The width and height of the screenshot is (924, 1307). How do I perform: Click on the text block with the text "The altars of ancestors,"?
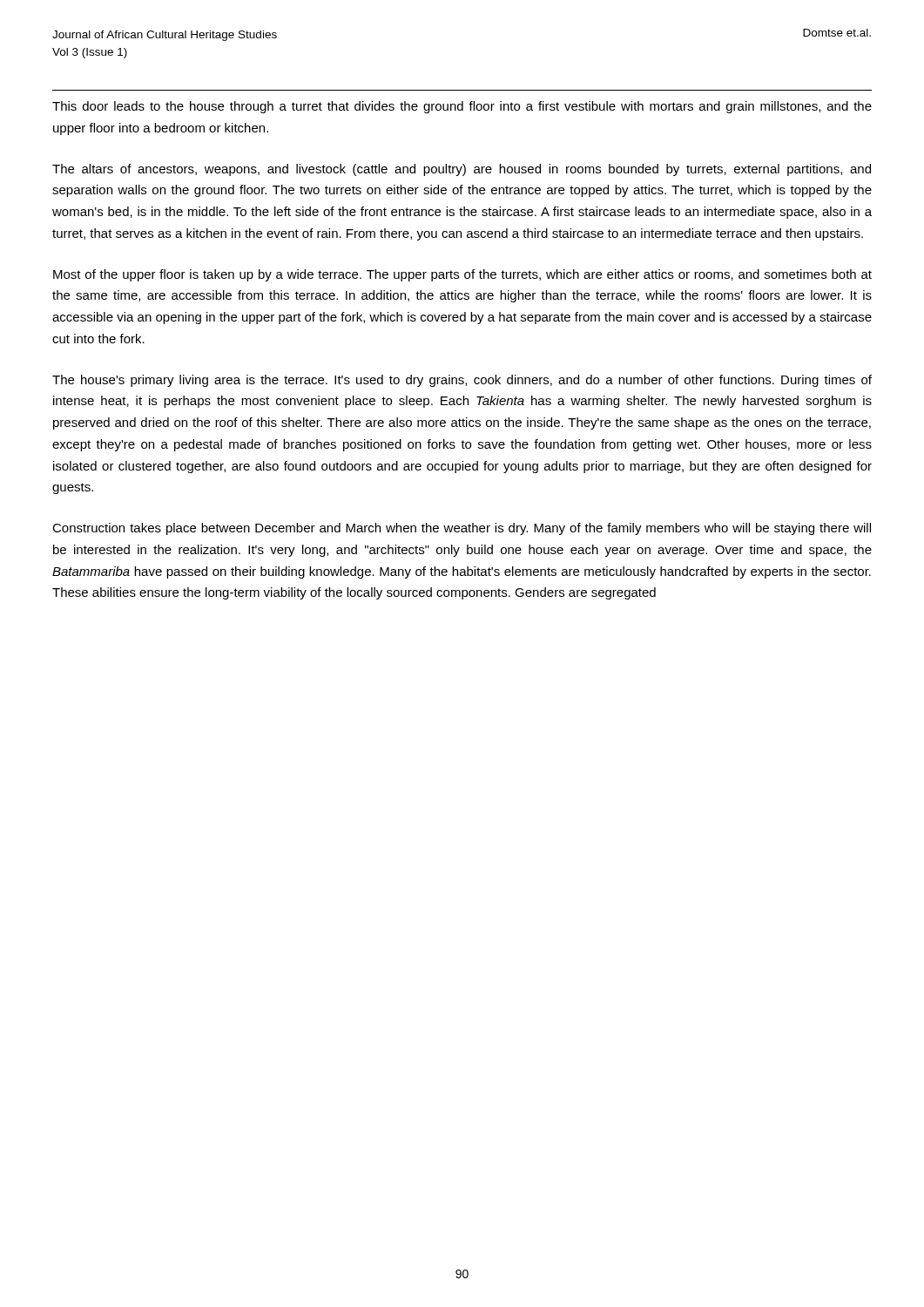[462, 200]
